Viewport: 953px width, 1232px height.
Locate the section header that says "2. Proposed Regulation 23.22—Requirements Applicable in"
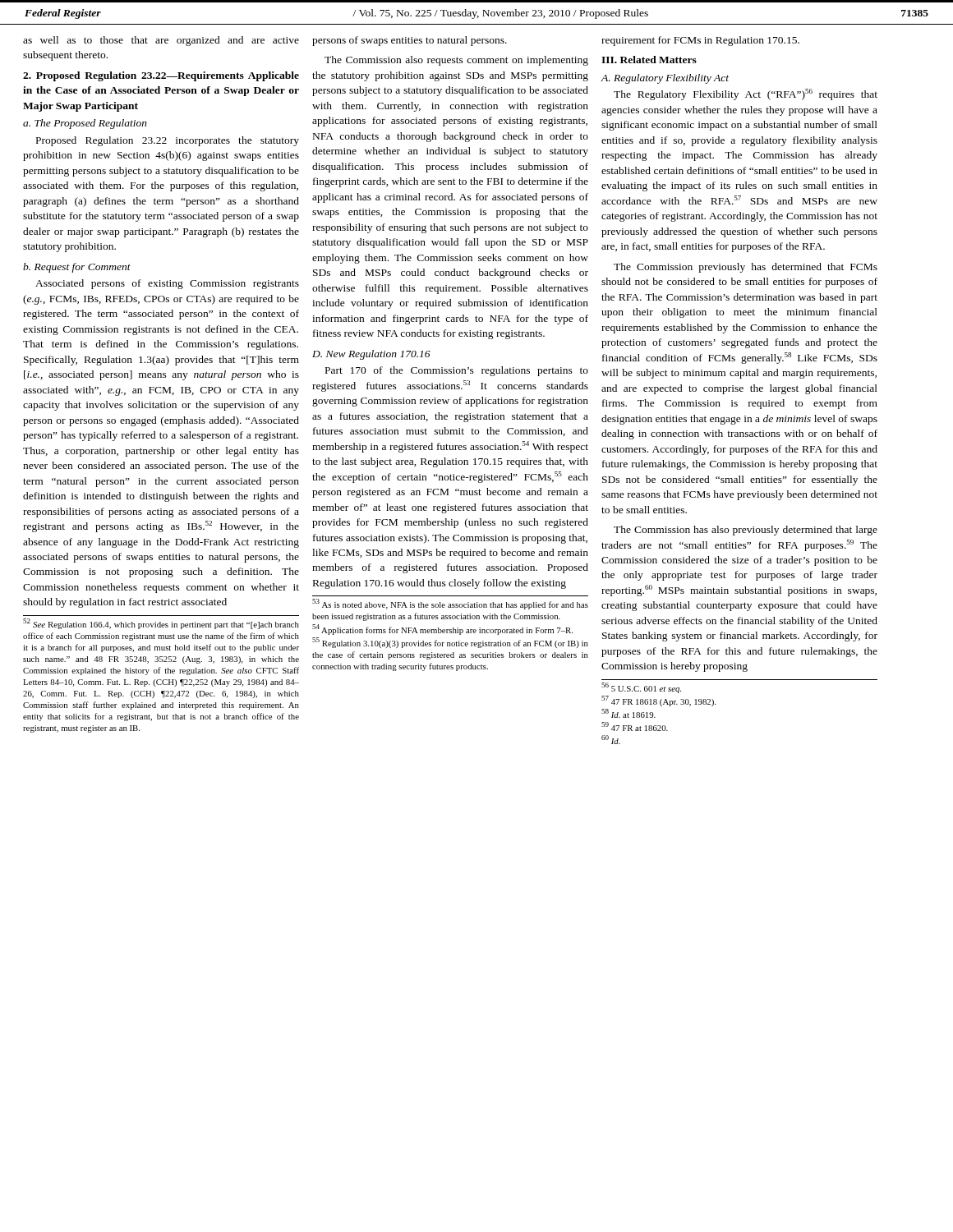click(x=161, y=91)
